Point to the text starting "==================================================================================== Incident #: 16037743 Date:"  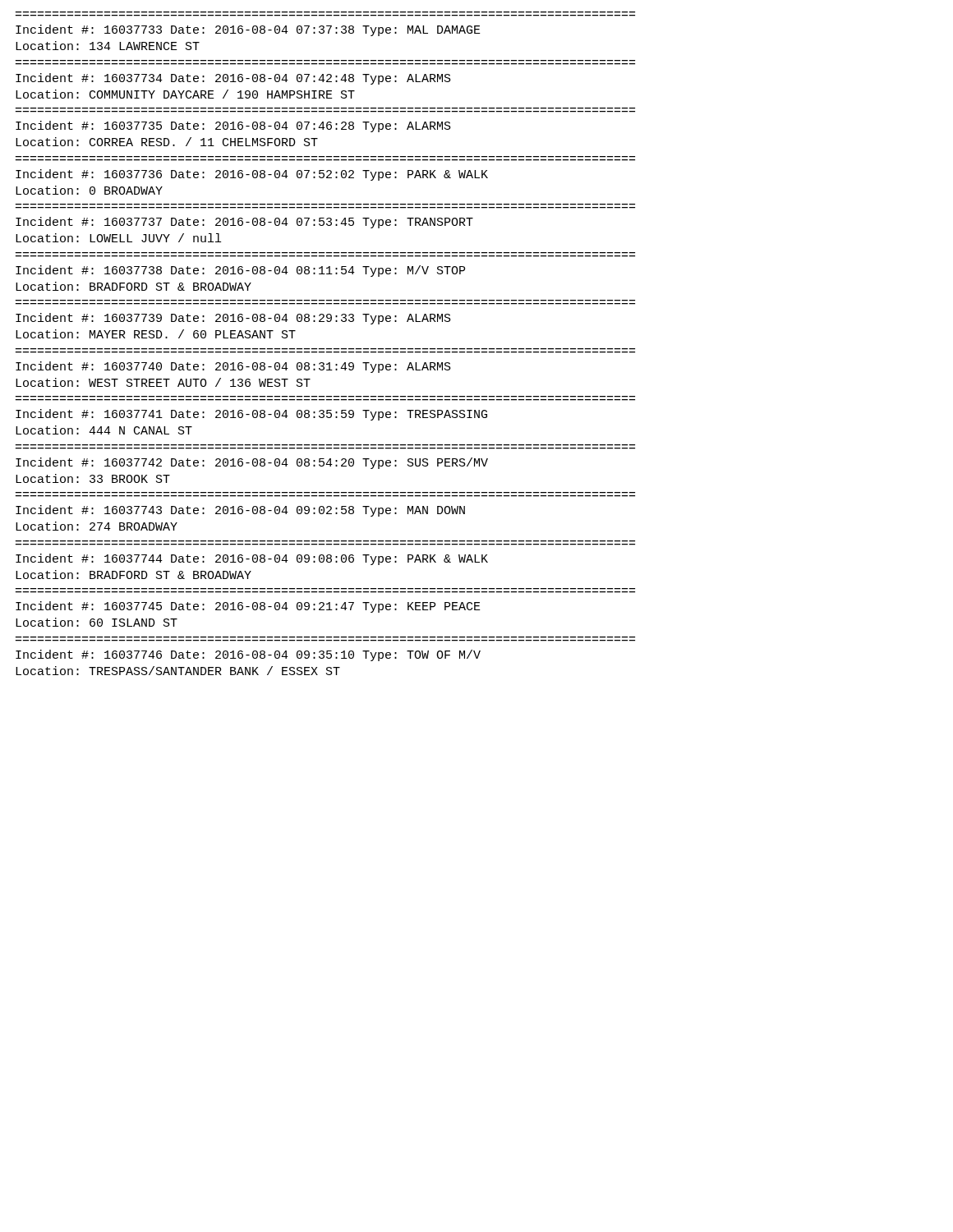click(476, 513)
